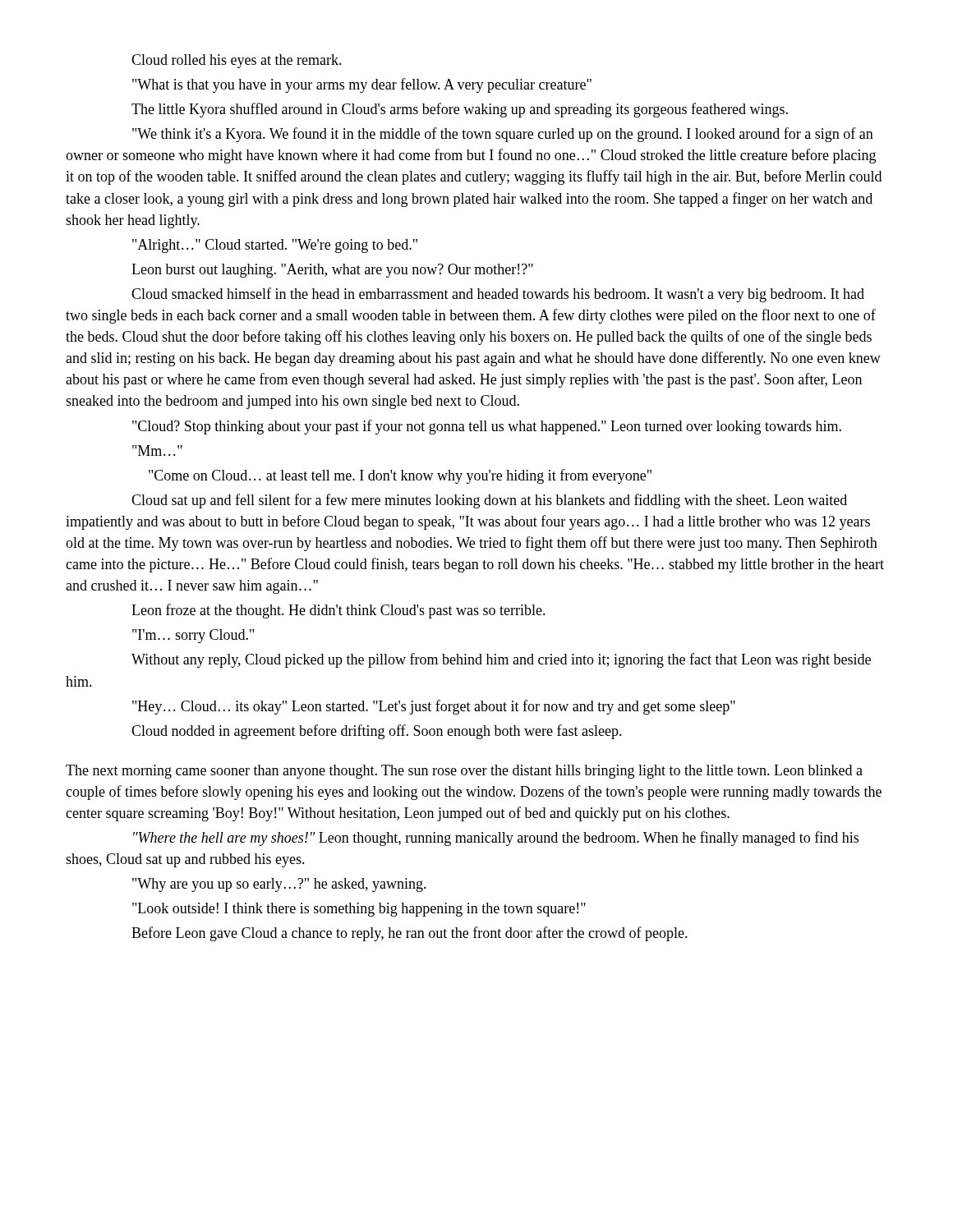
Task: Select the passage starting "Leon burst out laughing. "Aerith, what"
Action: [x=509, y=269]
